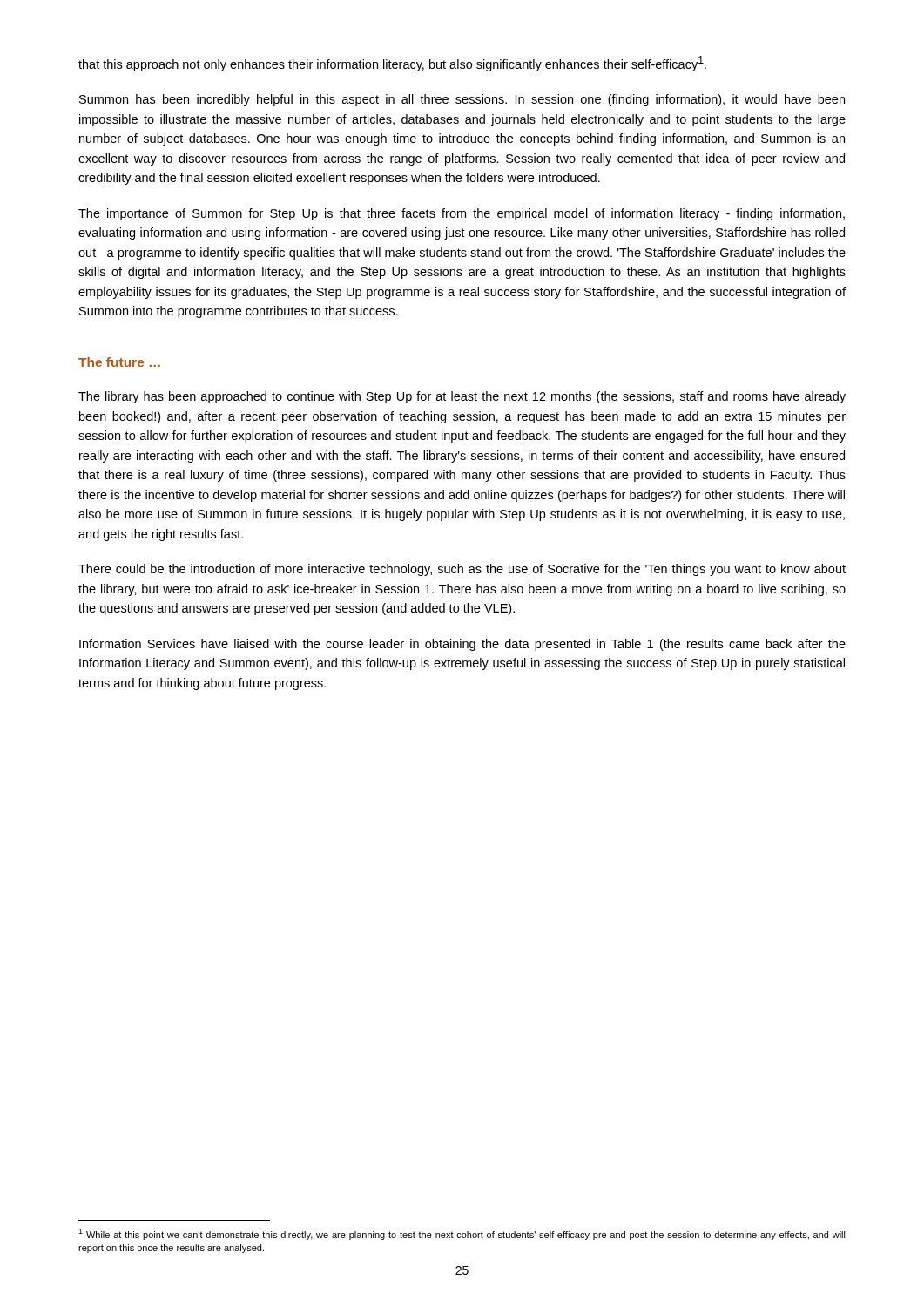Where does it say "The future …"?
This screenshot has height=1307, width=924.
click(120, 362)
